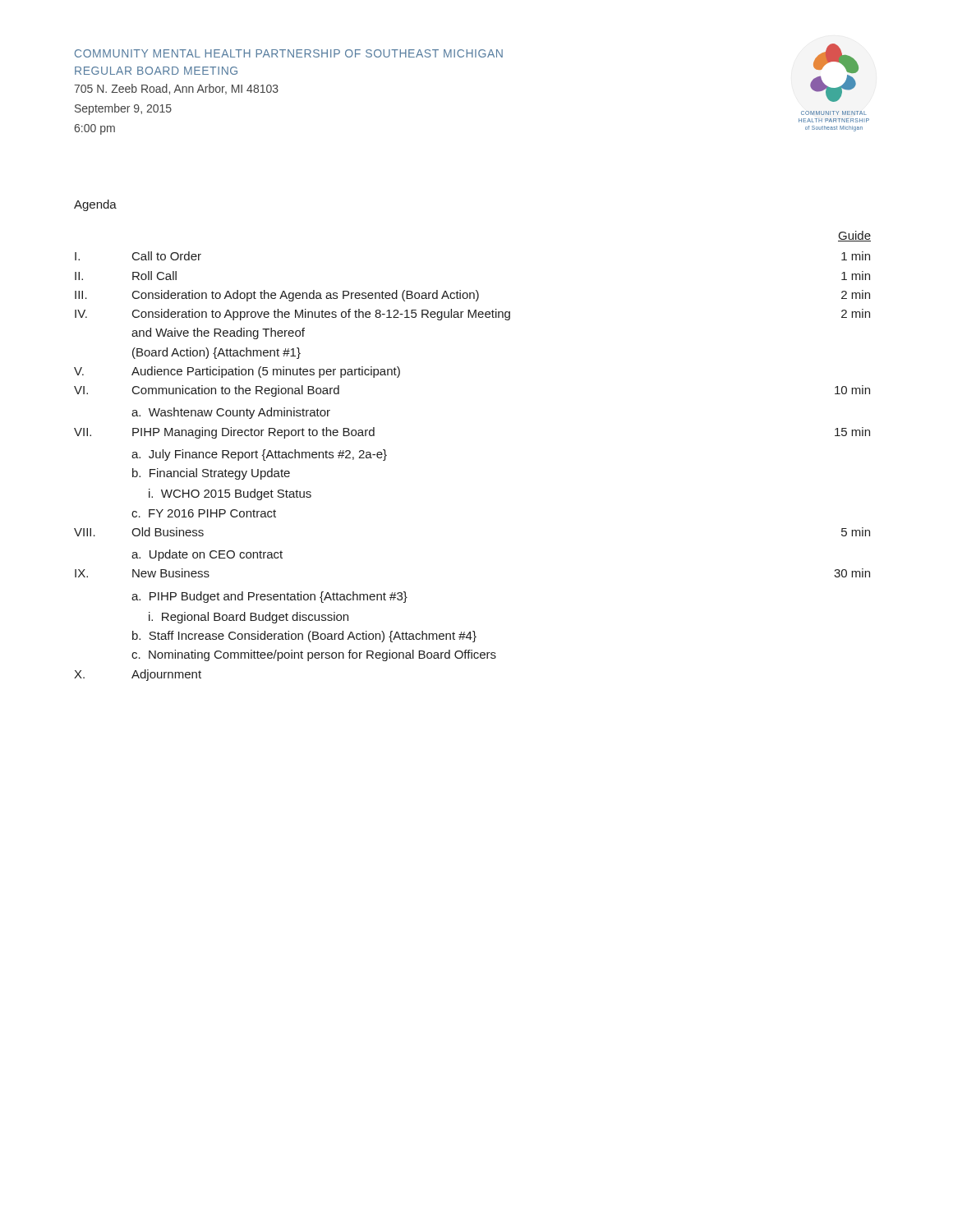Locate the block of text that opens with "Communication to the Regional Board a. Washtenaw"
Viewport: 953px width, 1232px height.
236,391
